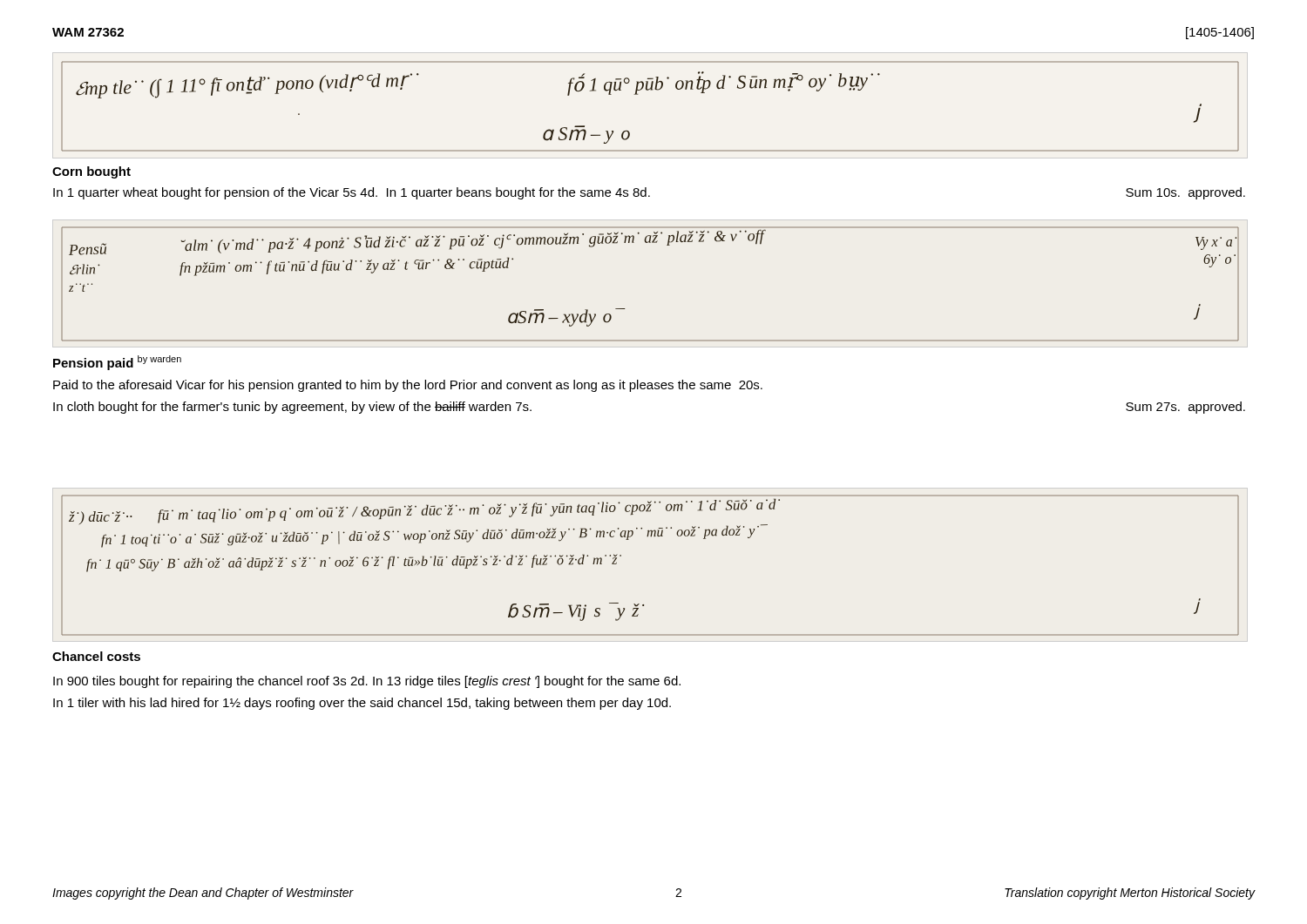Navigate to the block starting "Corn bought"
Viewport: 1307px width, 924px height.
click(x=91, y=171)
